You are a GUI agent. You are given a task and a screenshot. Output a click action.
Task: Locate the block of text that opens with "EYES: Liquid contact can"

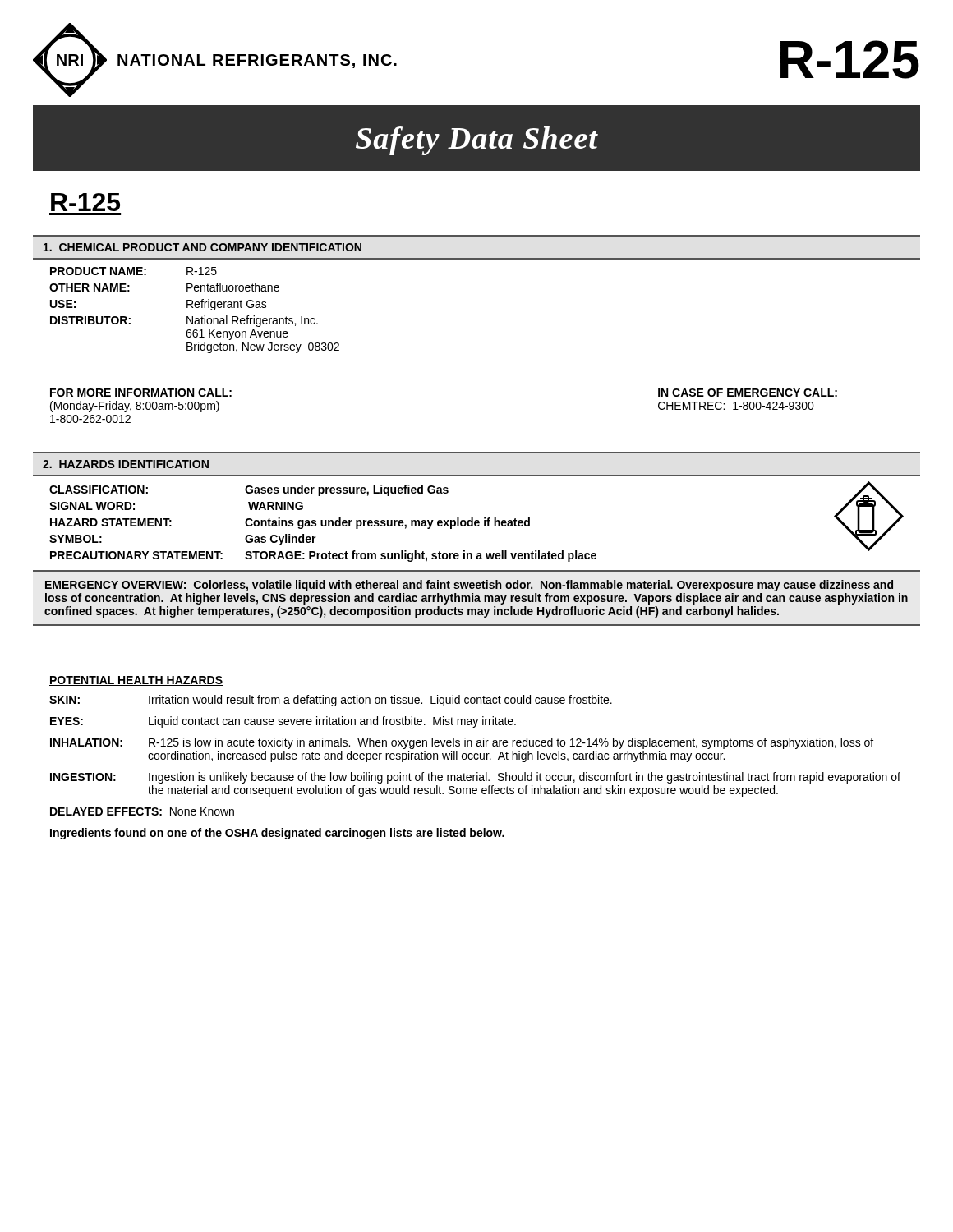[476, 721]
